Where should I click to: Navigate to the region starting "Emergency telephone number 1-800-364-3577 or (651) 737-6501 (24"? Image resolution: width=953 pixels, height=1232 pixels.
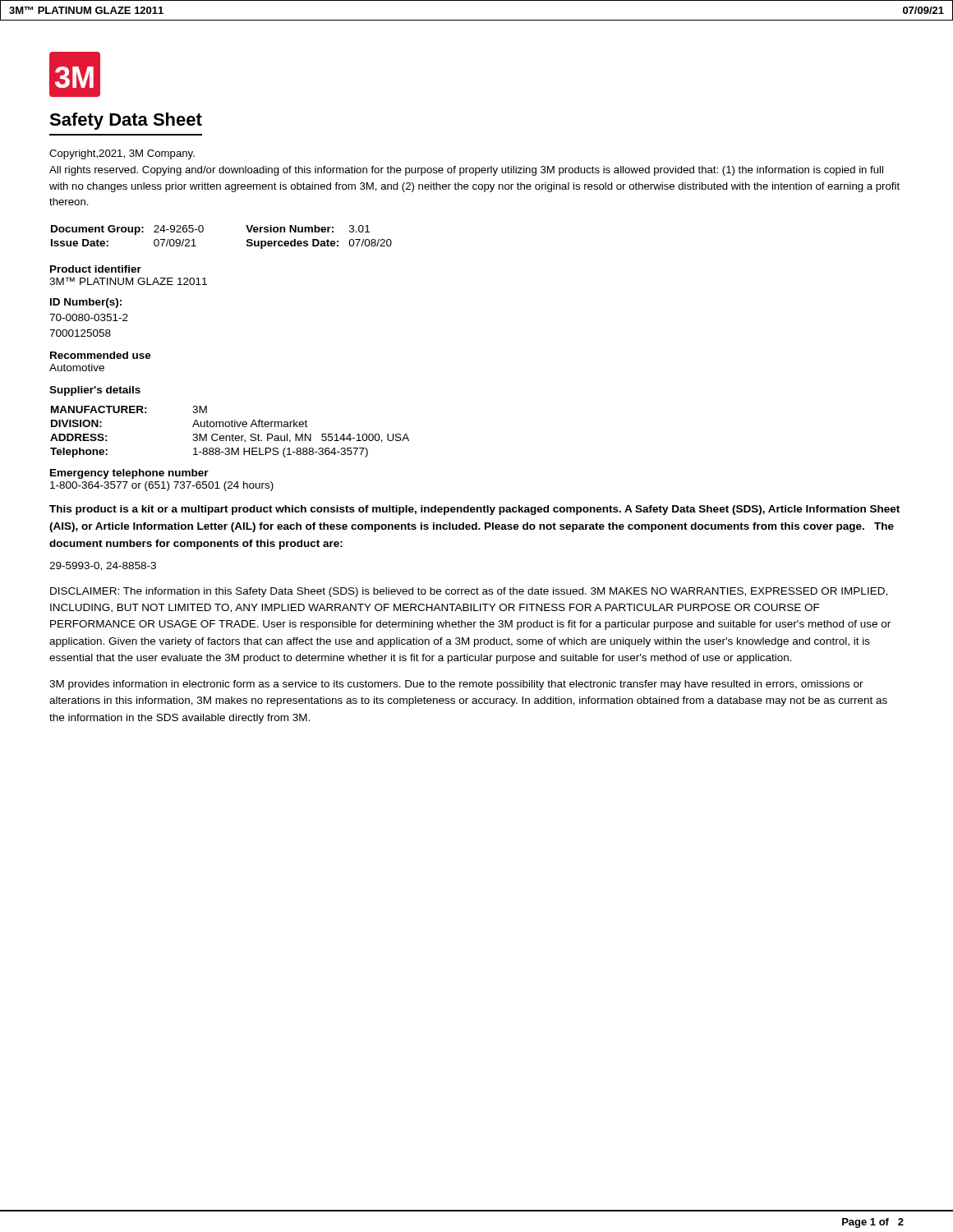[129, 474]
